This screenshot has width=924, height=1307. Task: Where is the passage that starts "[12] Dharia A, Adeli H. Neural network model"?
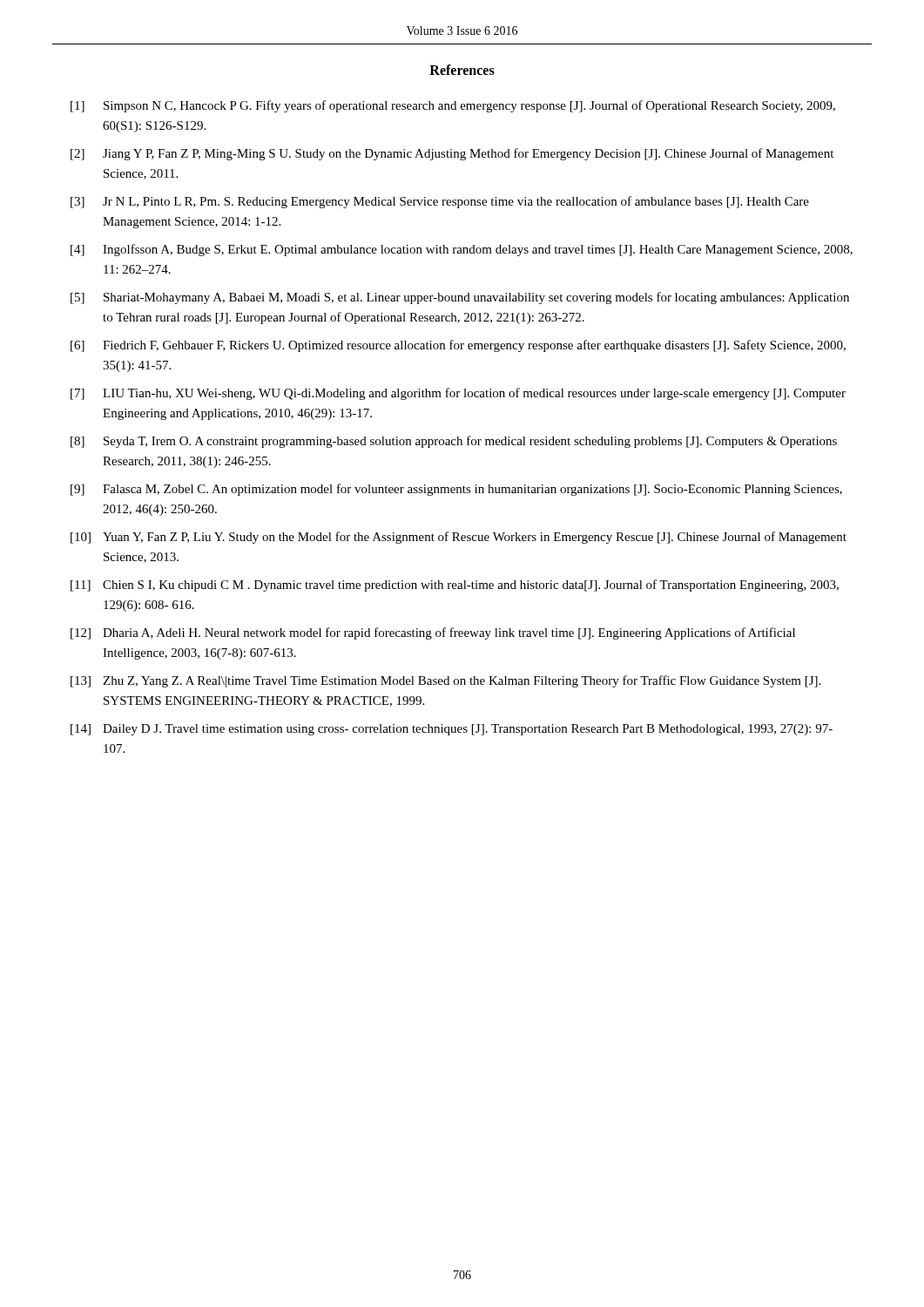coord(462,643)
